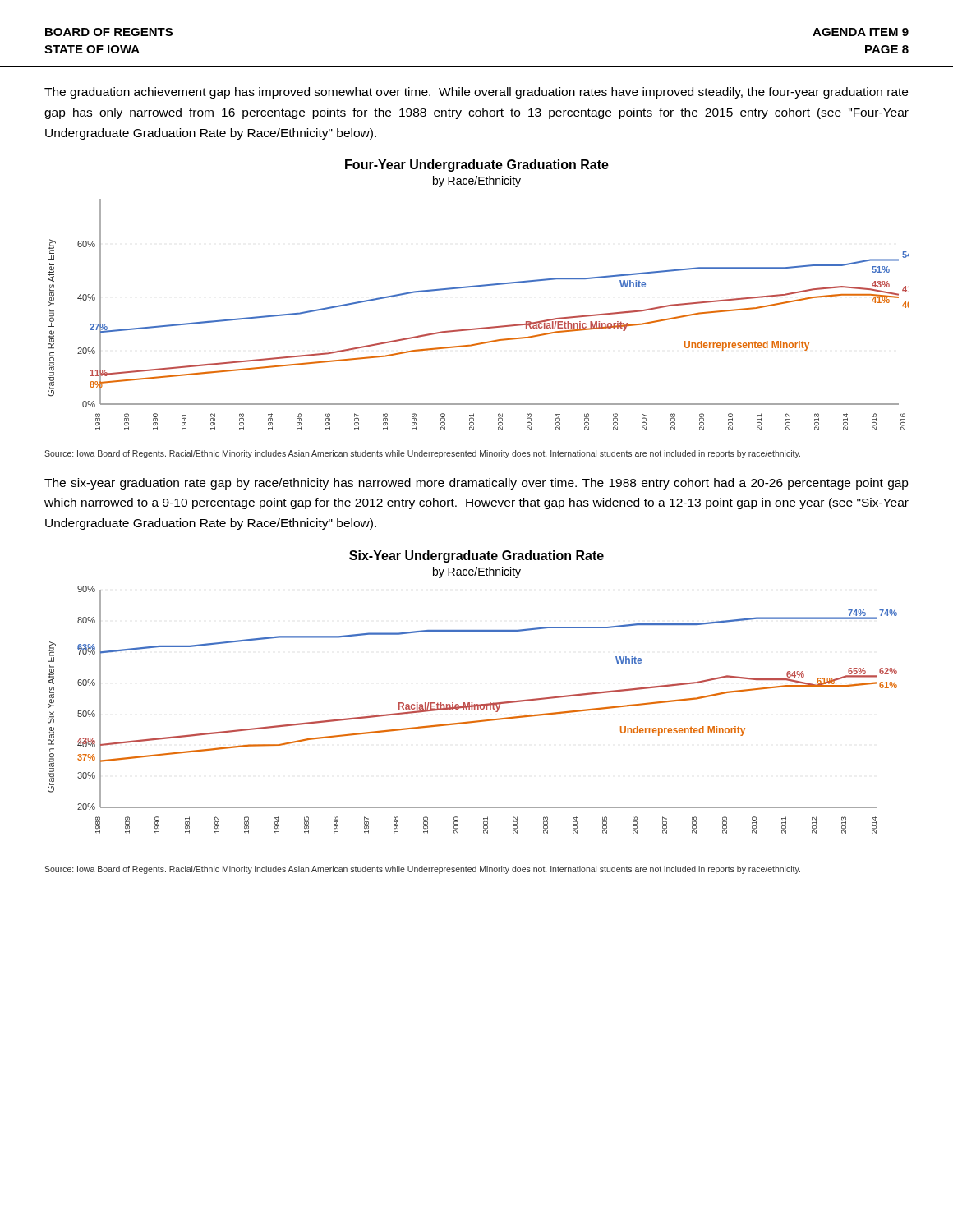This screenshot has width=953, height=1232.
Task: Locate the text block that reads "The graduation achievement gap has improved somewhat over"
Action: [476, 112]
